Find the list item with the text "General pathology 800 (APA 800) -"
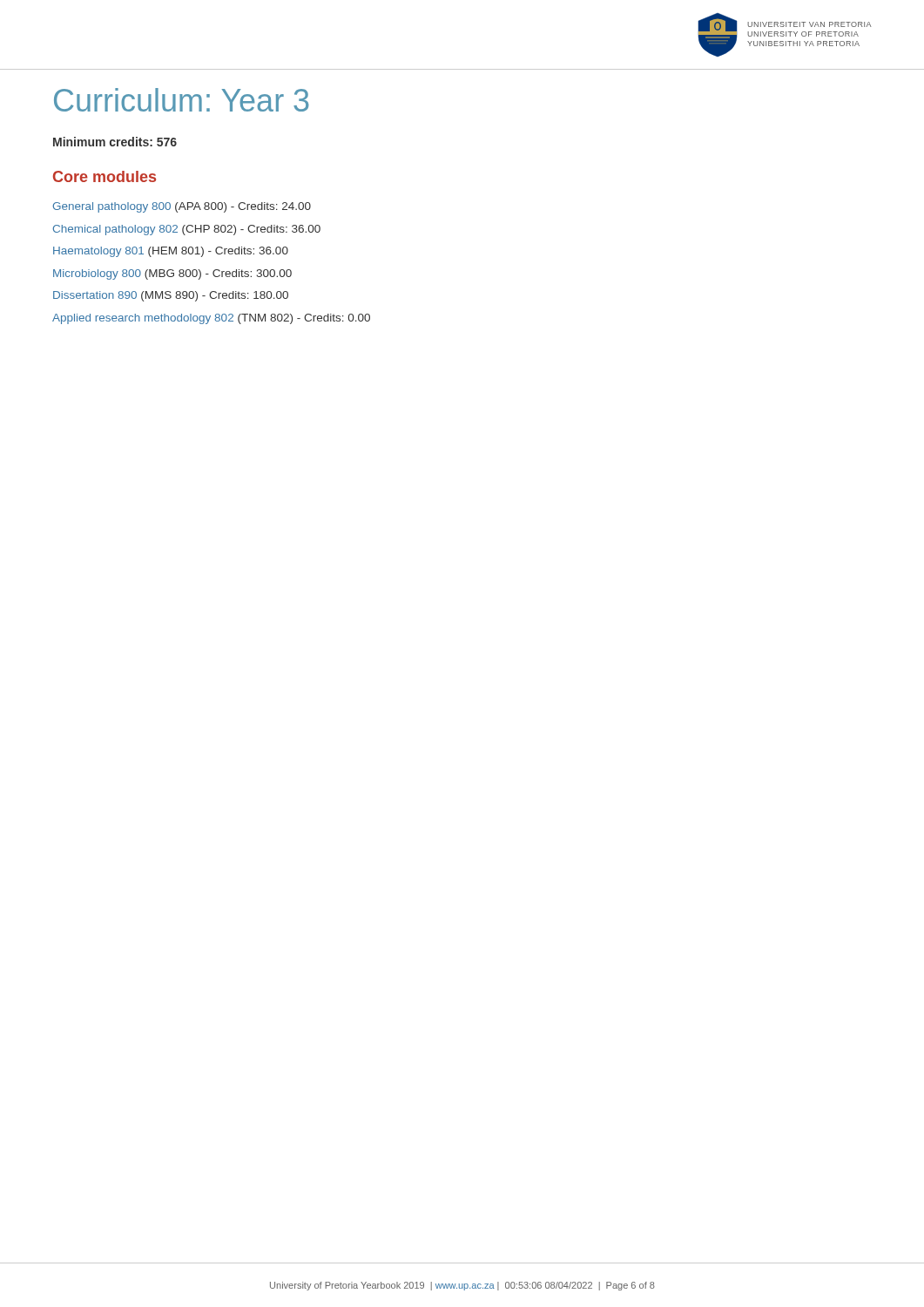 (x=182, y=206)
